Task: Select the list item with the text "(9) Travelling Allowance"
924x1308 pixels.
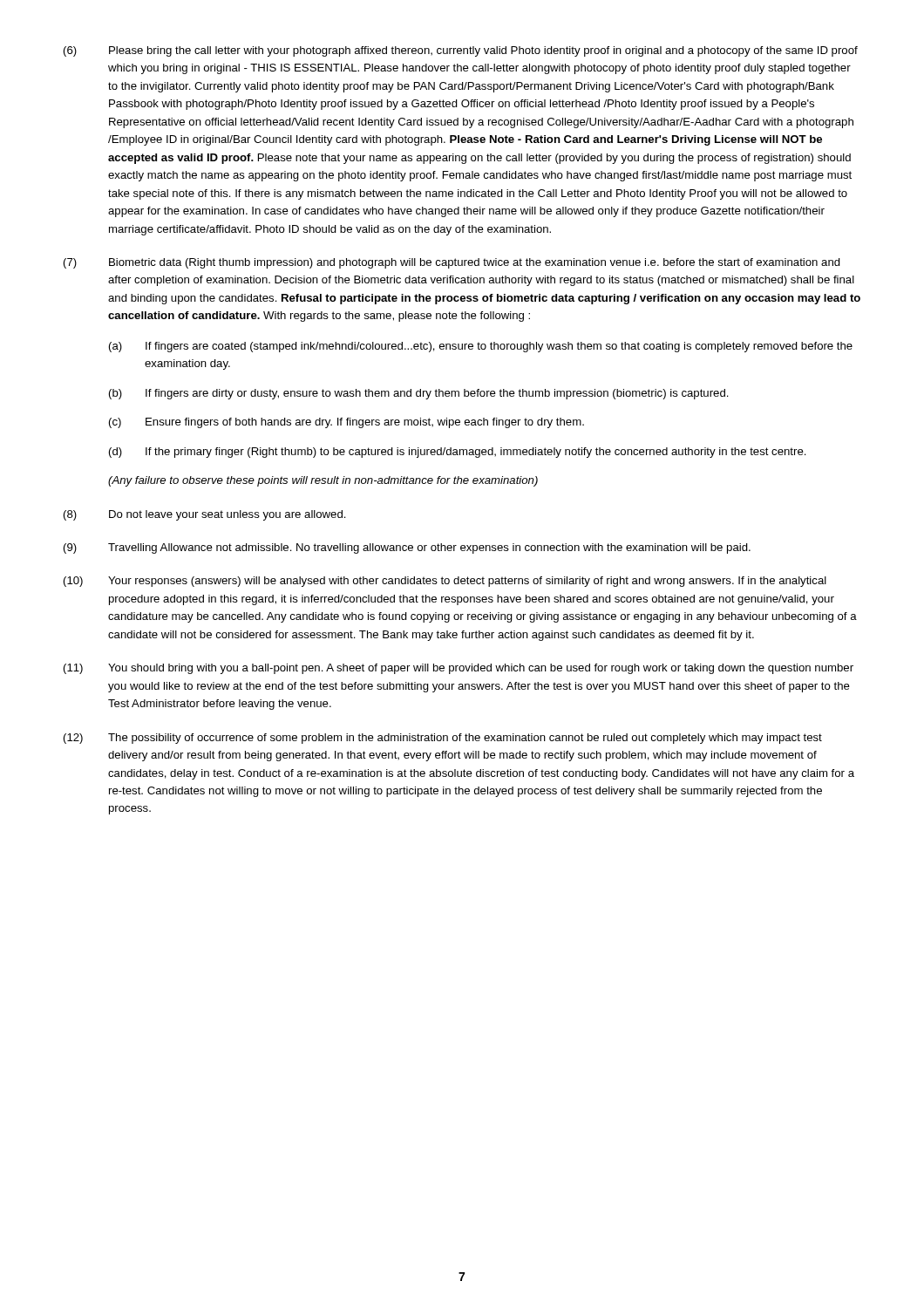Action: 462,548
